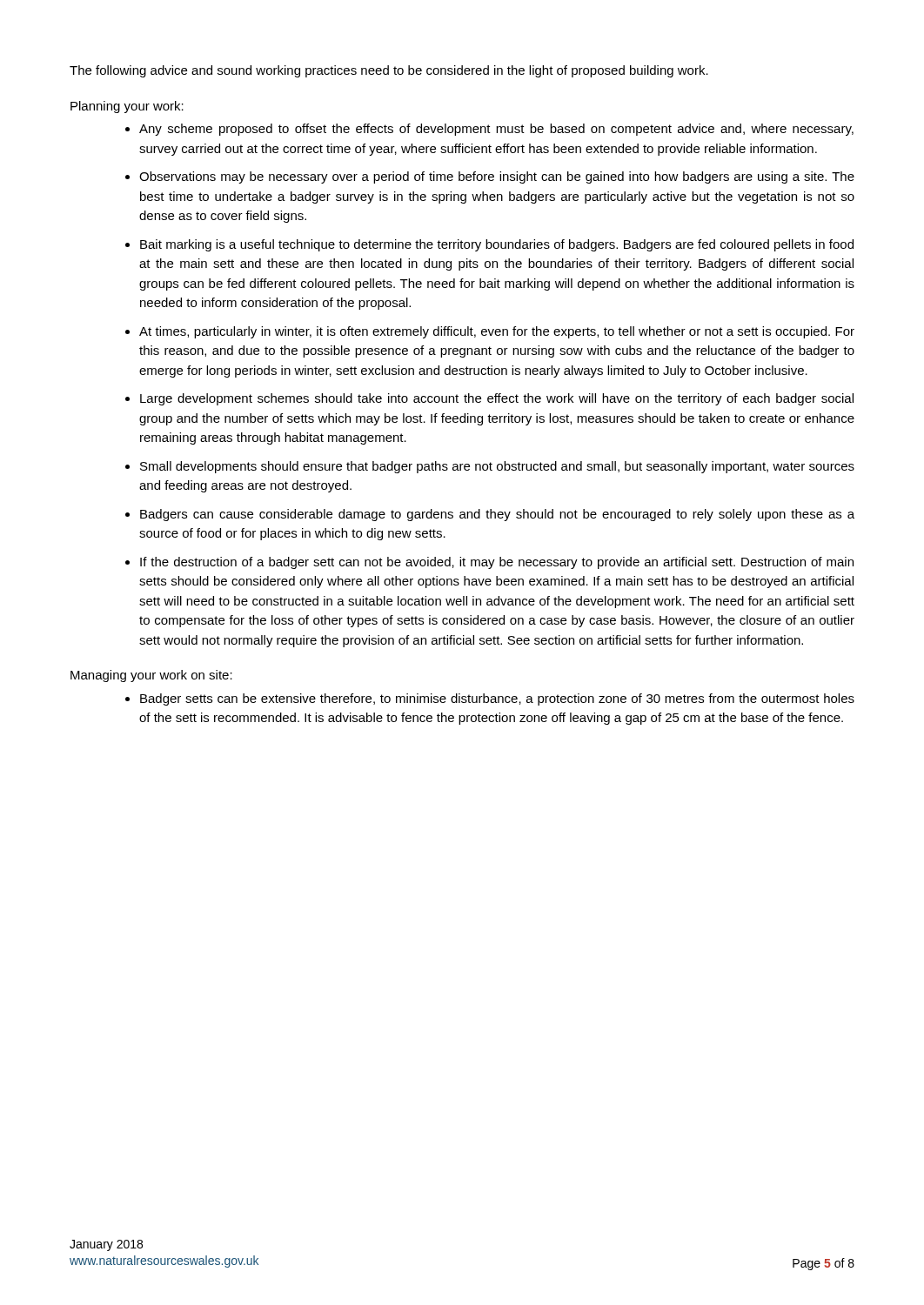Navigate to the text block starting "The following advice and sound working"
Image resolution: width=924 pixels, height=1305 pixels.
click(x=462, y=71)
